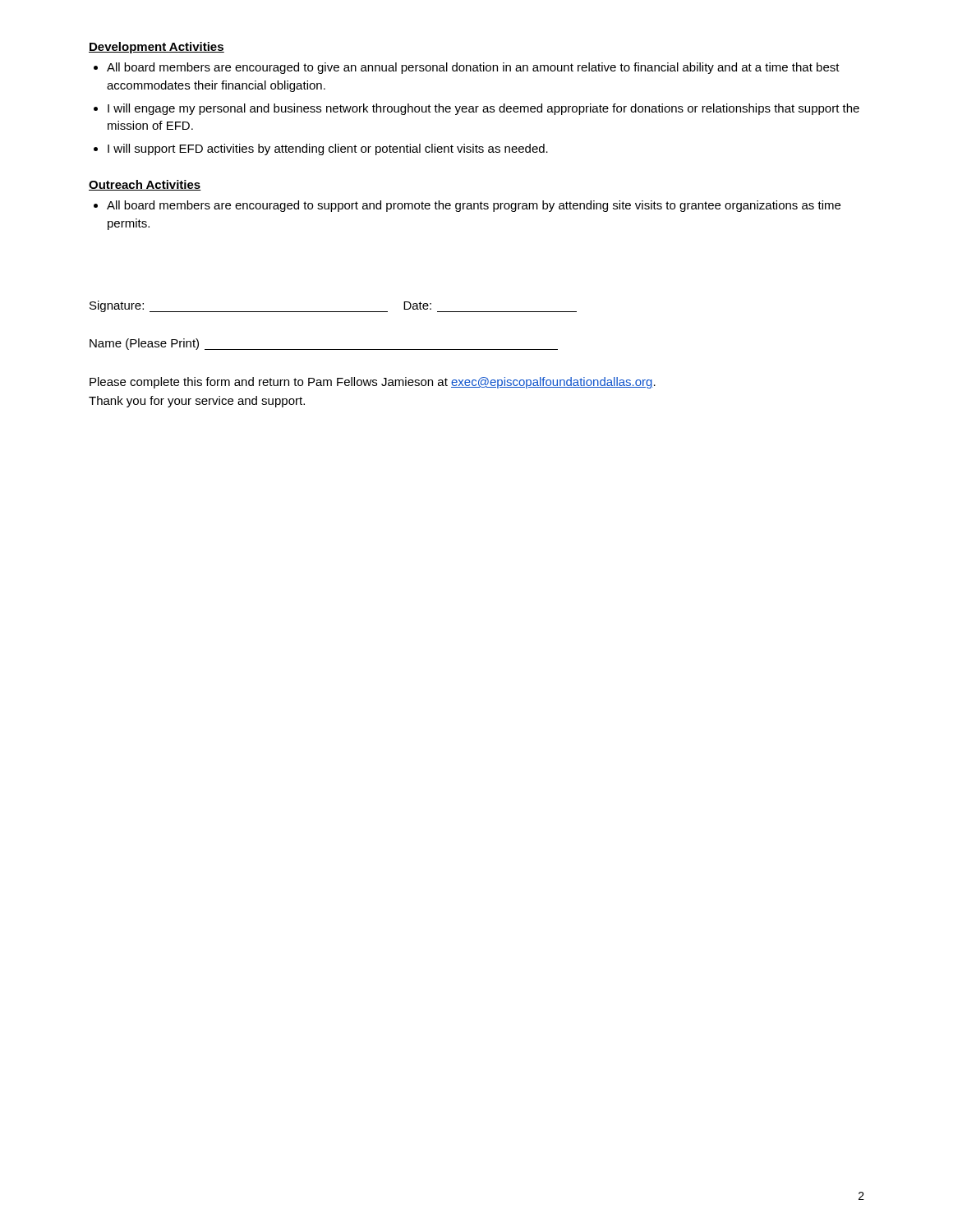Locate the text containing "Name (Please Print)"
The height and width of the screenshot is (1232, 953).
point(323,343)
